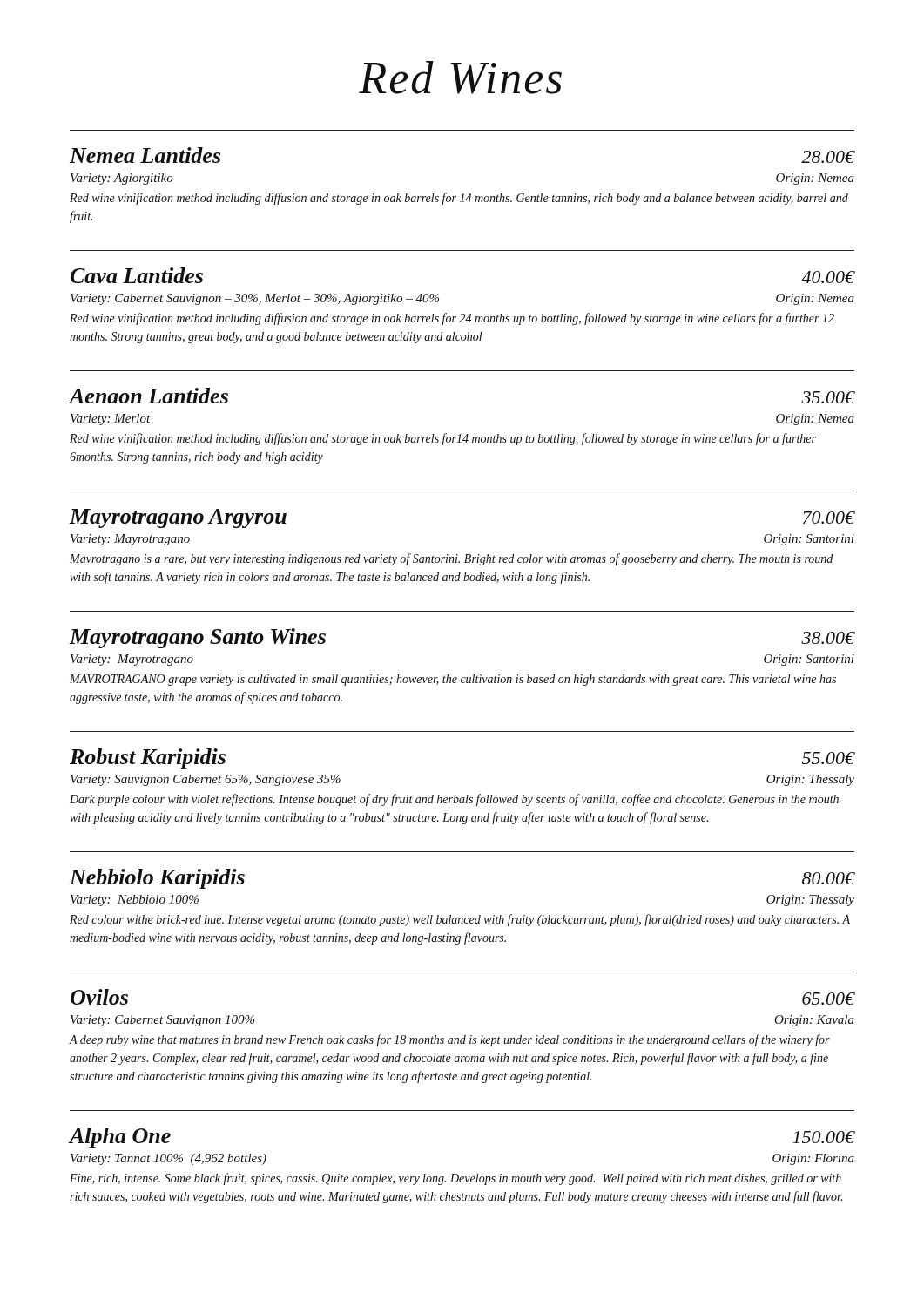This screenshot has height=1307, width=924.
Task: Click on the section header containing "Nemea Lantides 28.00€ Variety: Agiorgitiko Origin: Nemea Red"
Action: click(462, 184)
